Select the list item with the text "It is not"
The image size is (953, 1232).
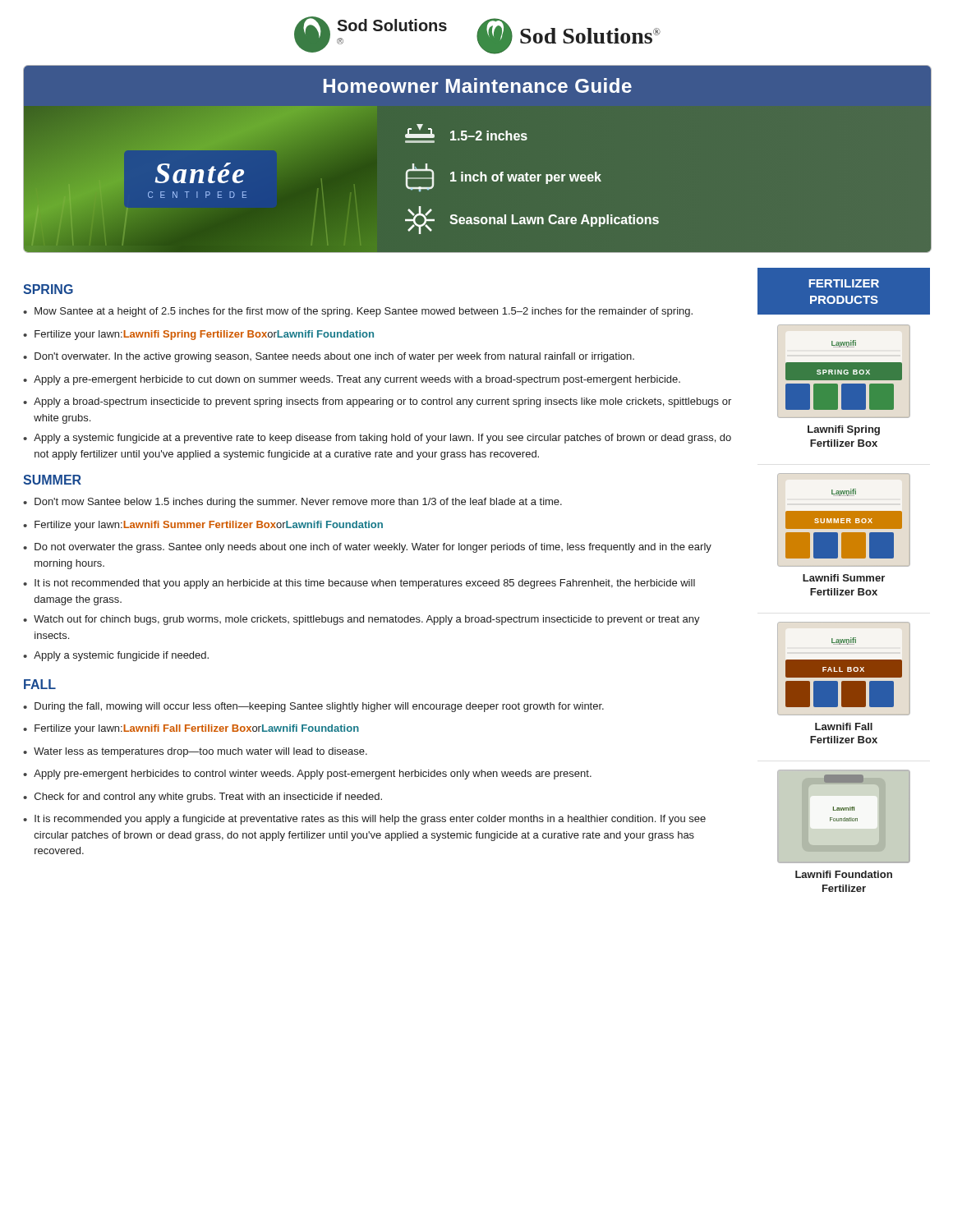point(365,591)
